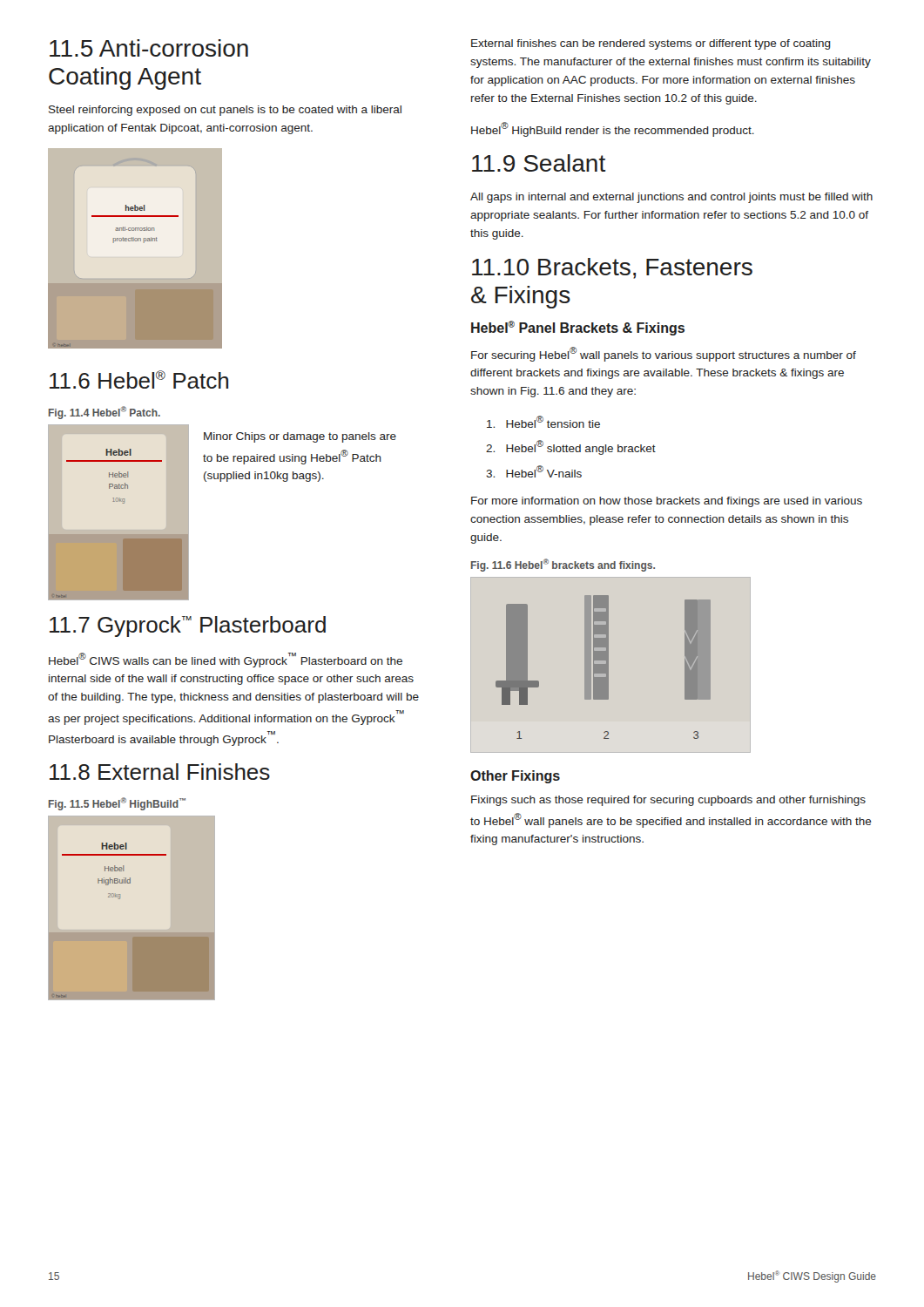The width and height of the screenshot is (924, 1307).
Task: Select the text starting "3. Hebel® V-nails"
Action: tap(534, 472)
